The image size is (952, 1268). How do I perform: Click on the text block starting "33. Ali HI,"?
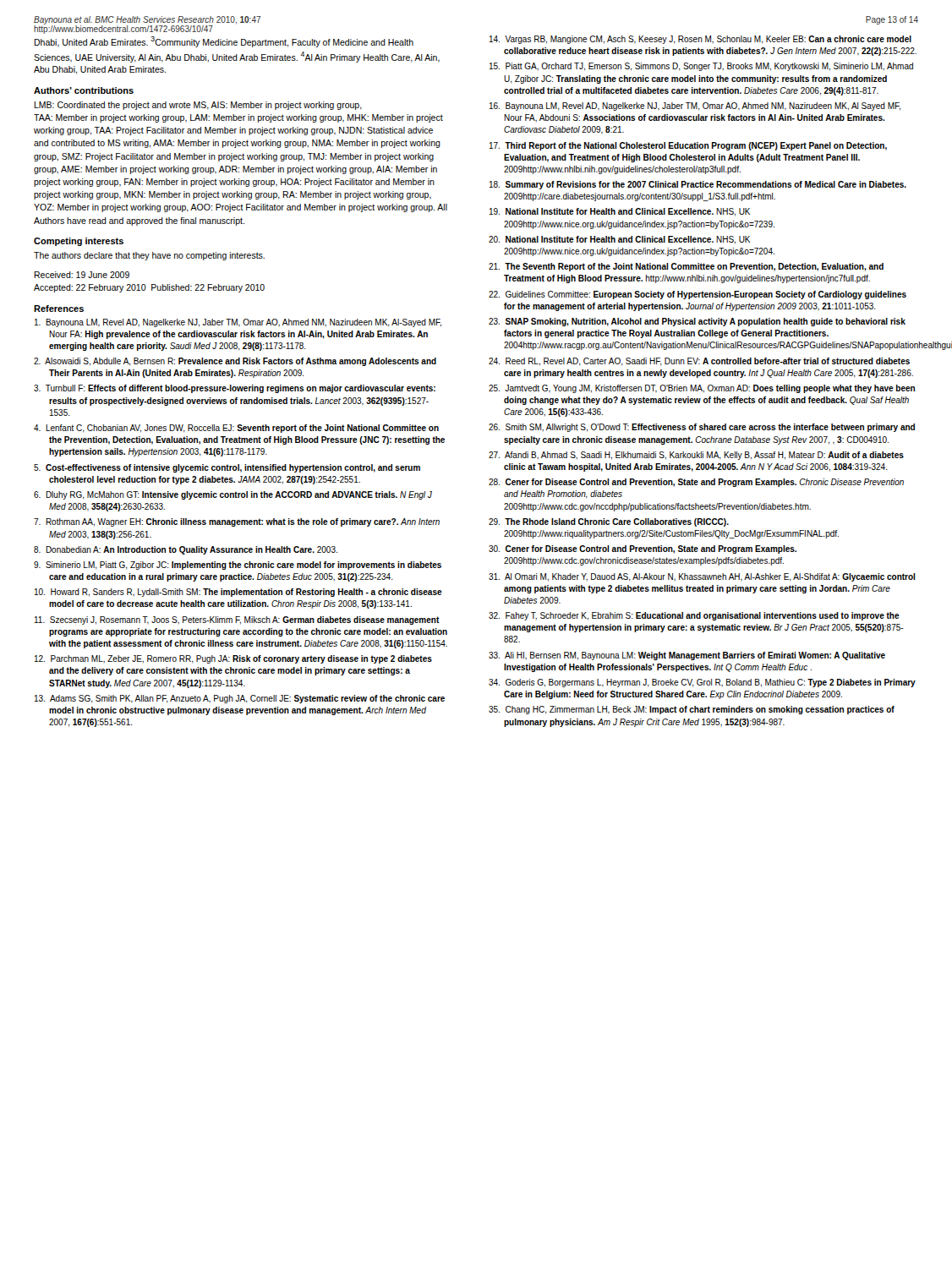(x=687, y=661)
